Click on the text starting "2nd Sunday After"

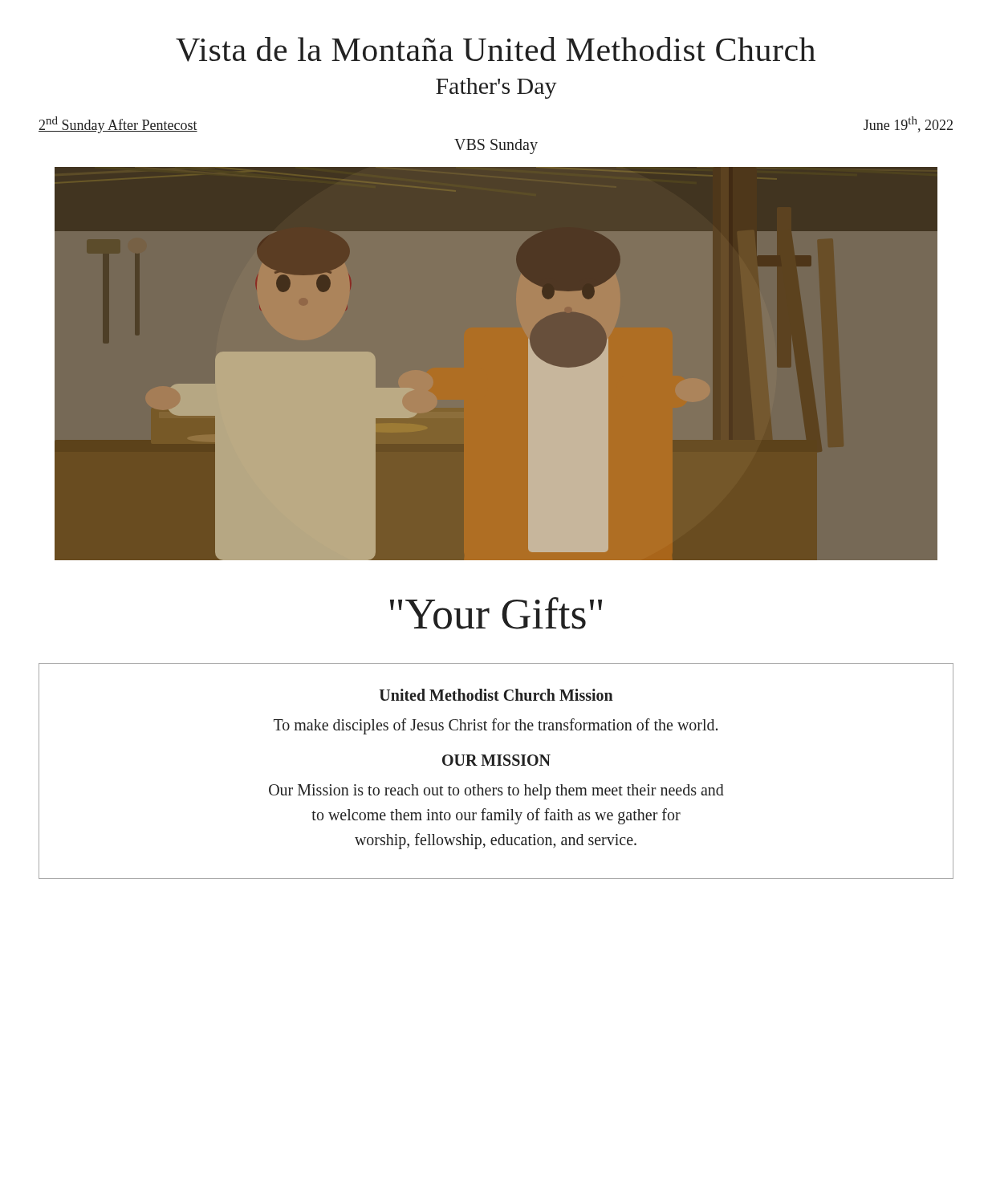pyautogui.click(x=147, y=125)
